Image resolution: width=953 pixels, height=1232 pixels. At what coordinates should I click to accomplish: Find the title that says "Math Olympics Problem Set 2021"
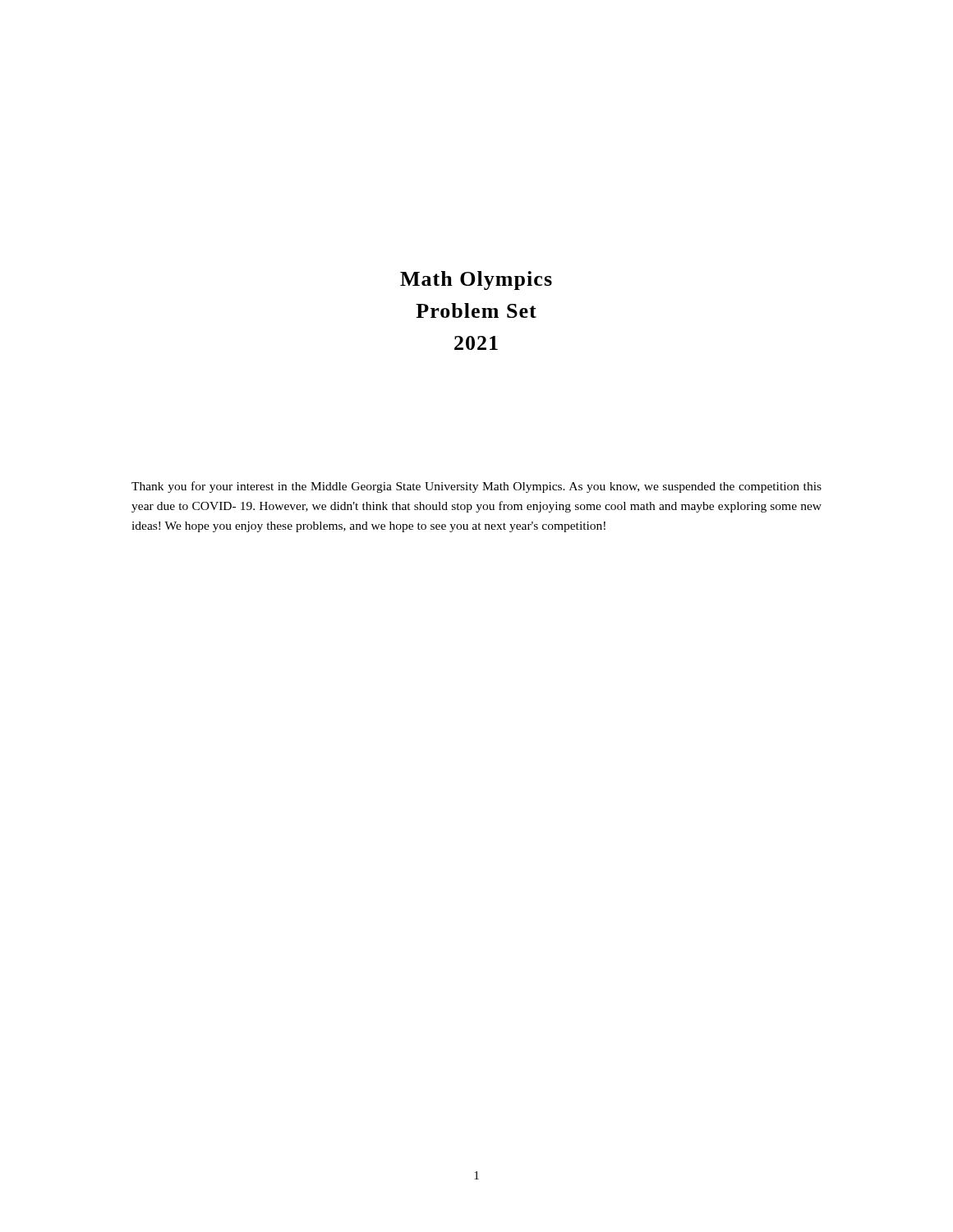click(x=476, y=311)
